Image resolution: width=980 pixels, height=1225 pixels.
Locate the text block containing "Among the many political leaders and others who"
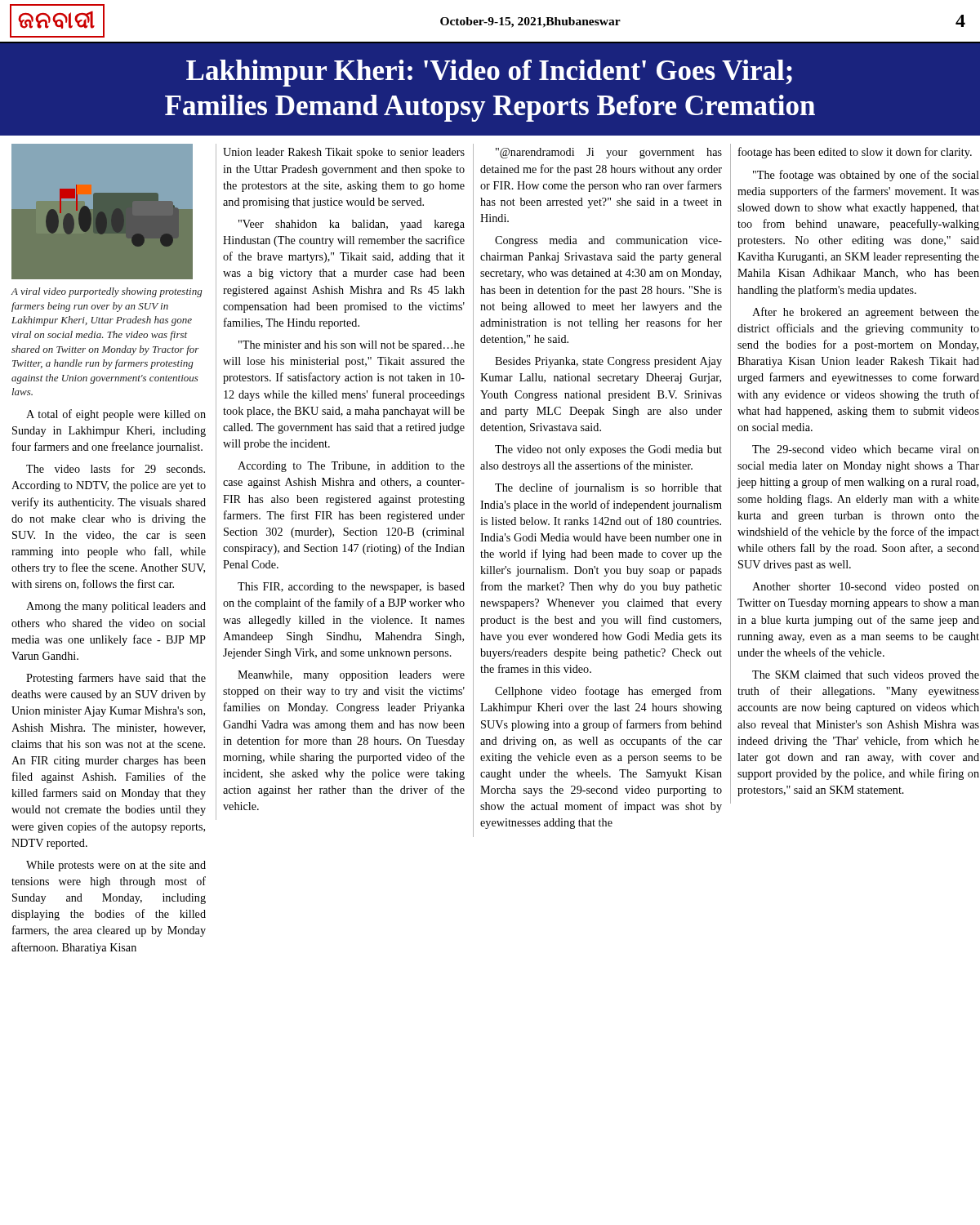click(109, 631)
